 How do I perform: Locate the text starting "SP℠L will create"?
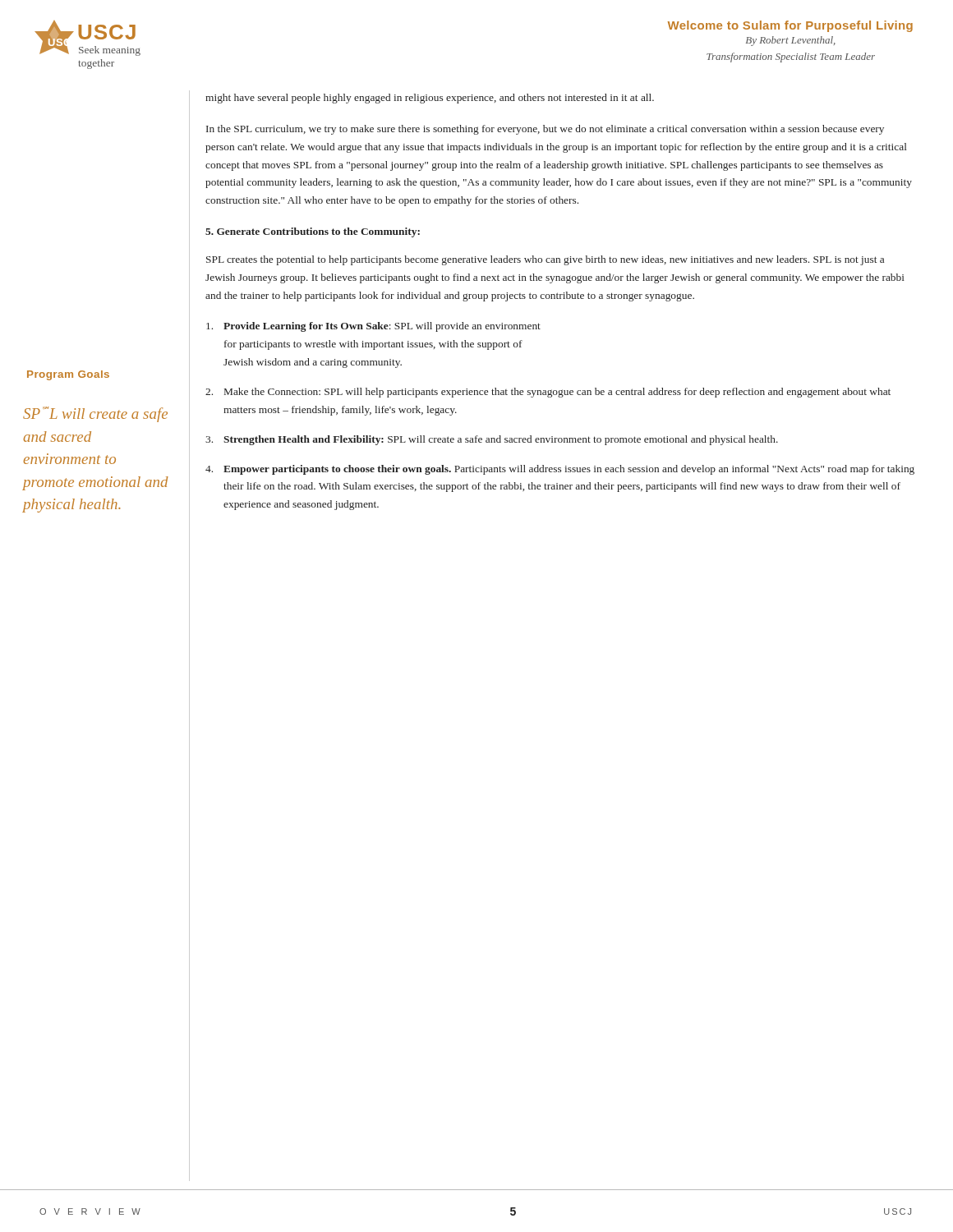[96, 459]
